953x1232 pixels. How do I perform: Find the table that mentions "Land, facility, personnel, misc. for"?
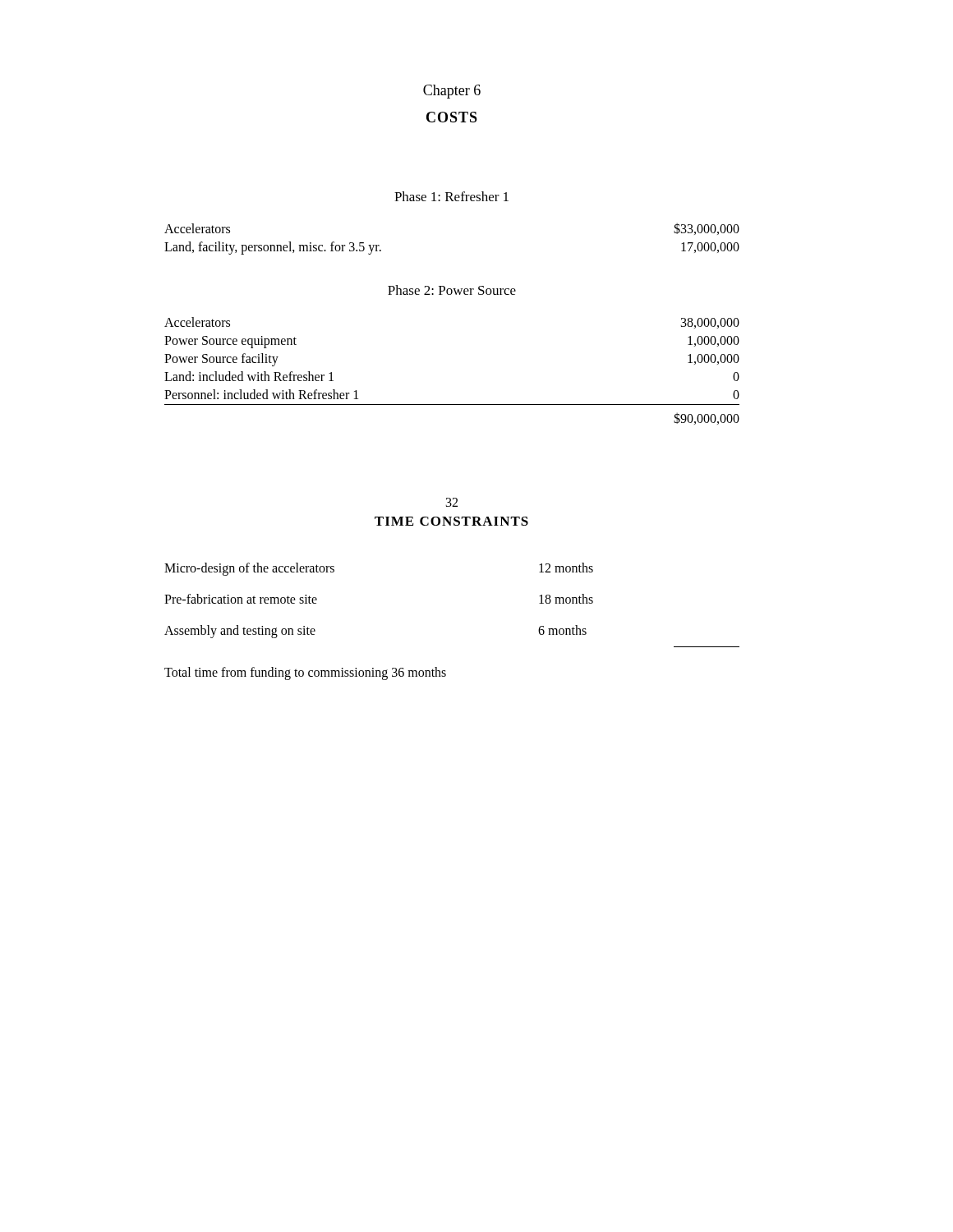452,238
